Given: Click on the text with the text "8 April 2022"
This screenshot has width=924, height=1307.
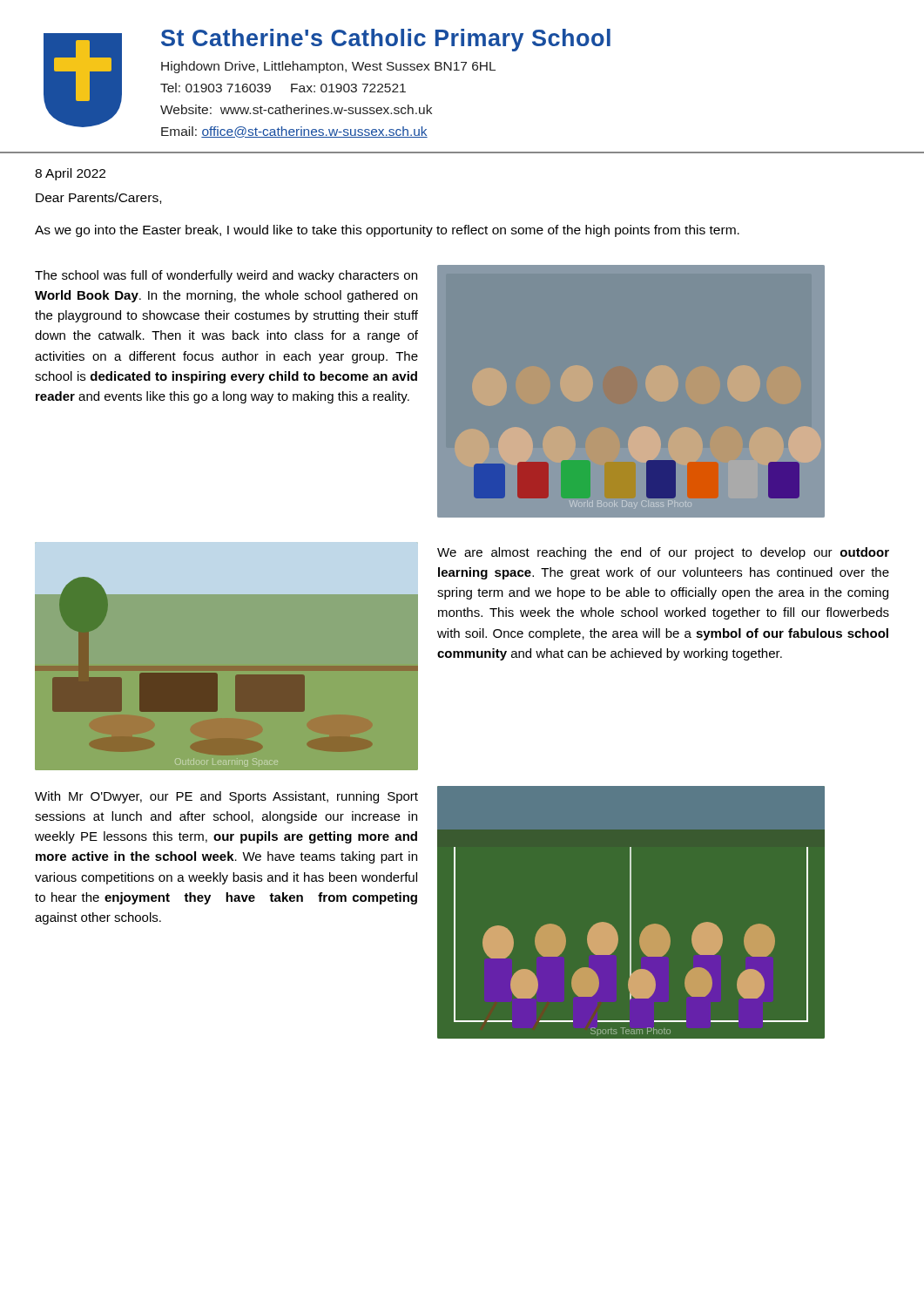Looking at the screenshot, I should pos(71,173).
